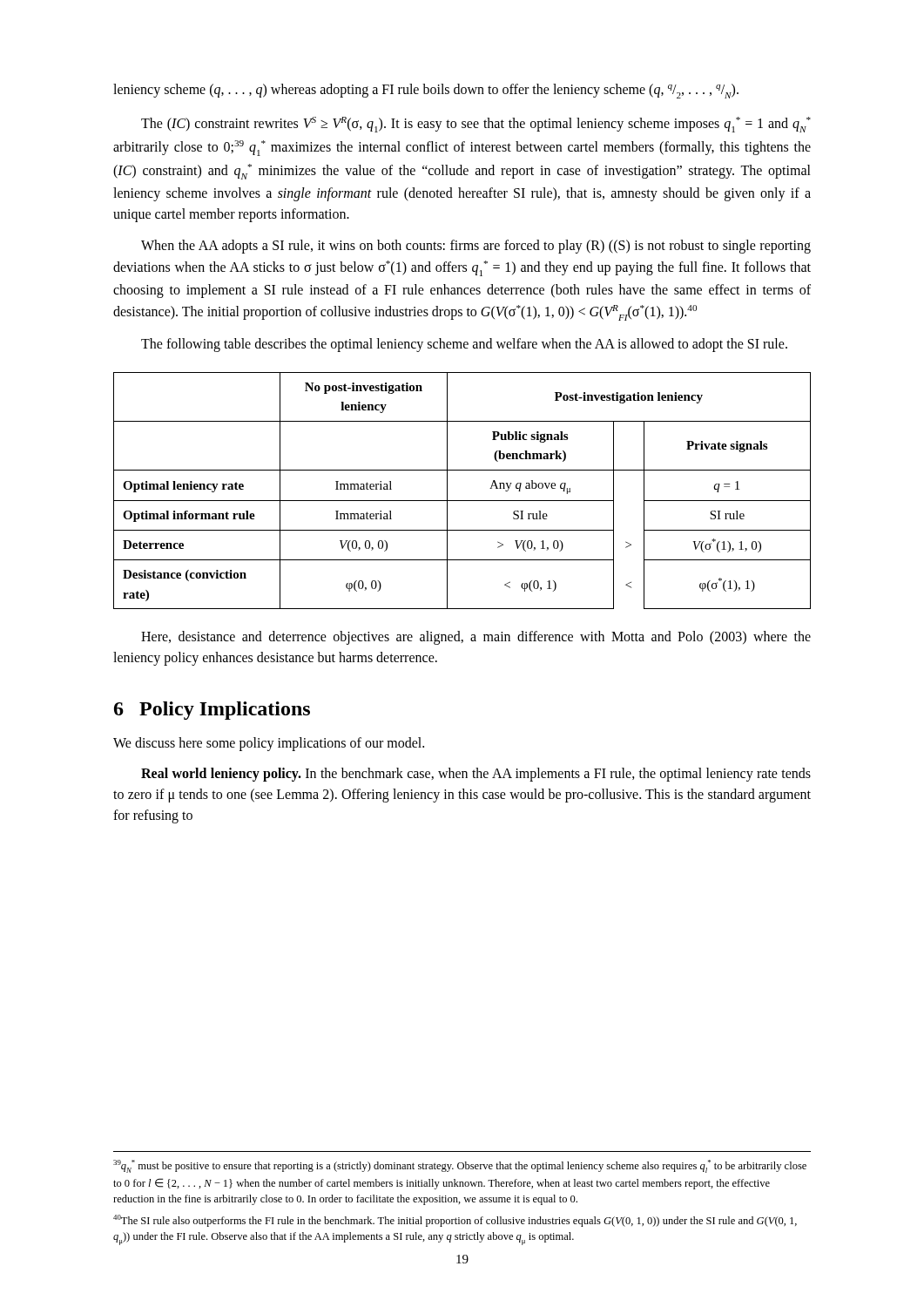Find the block on this page that starts "Here, desistance and"

[462, 647]
